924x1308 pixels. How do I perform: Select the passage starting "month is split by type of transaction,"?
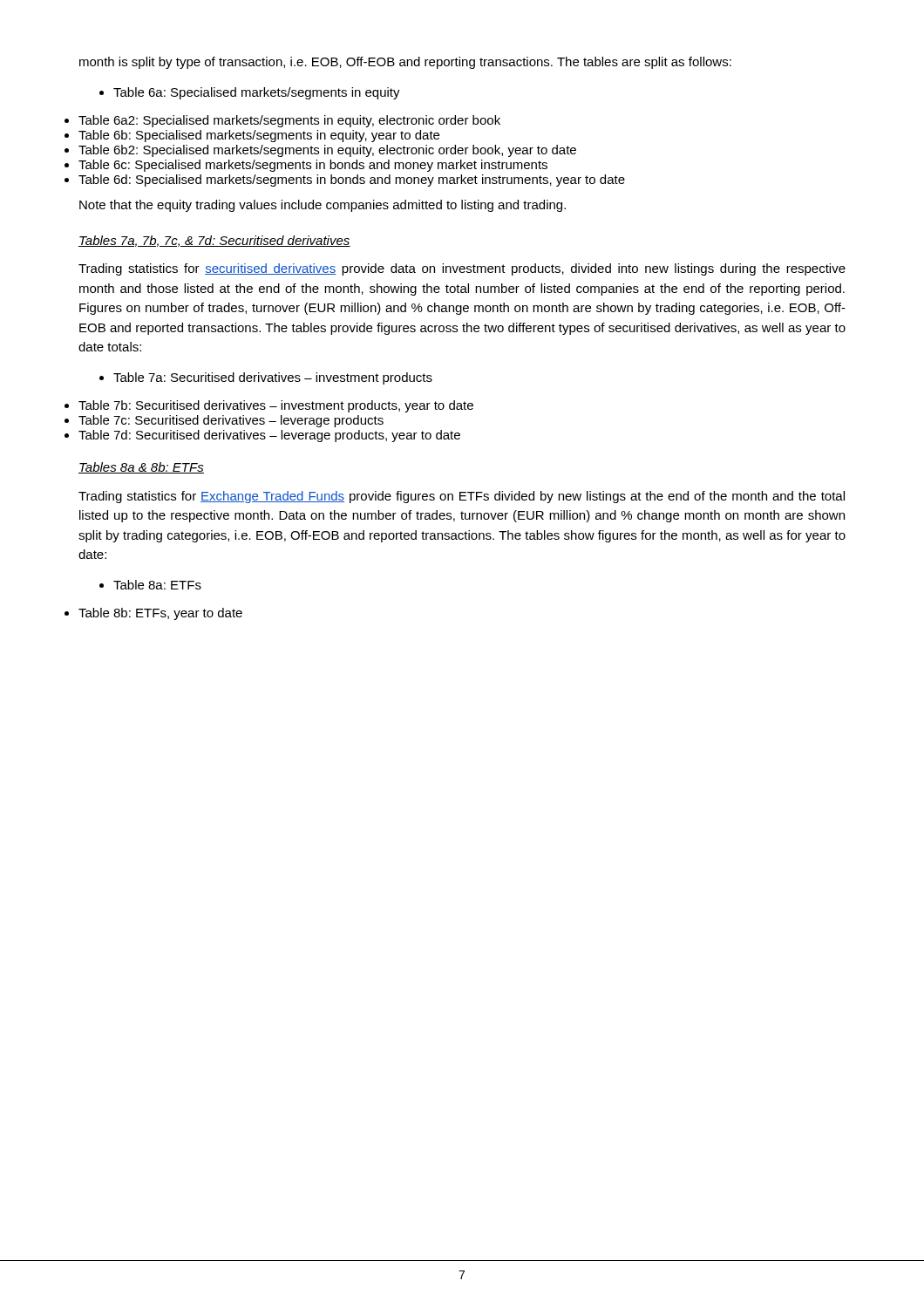462,62
